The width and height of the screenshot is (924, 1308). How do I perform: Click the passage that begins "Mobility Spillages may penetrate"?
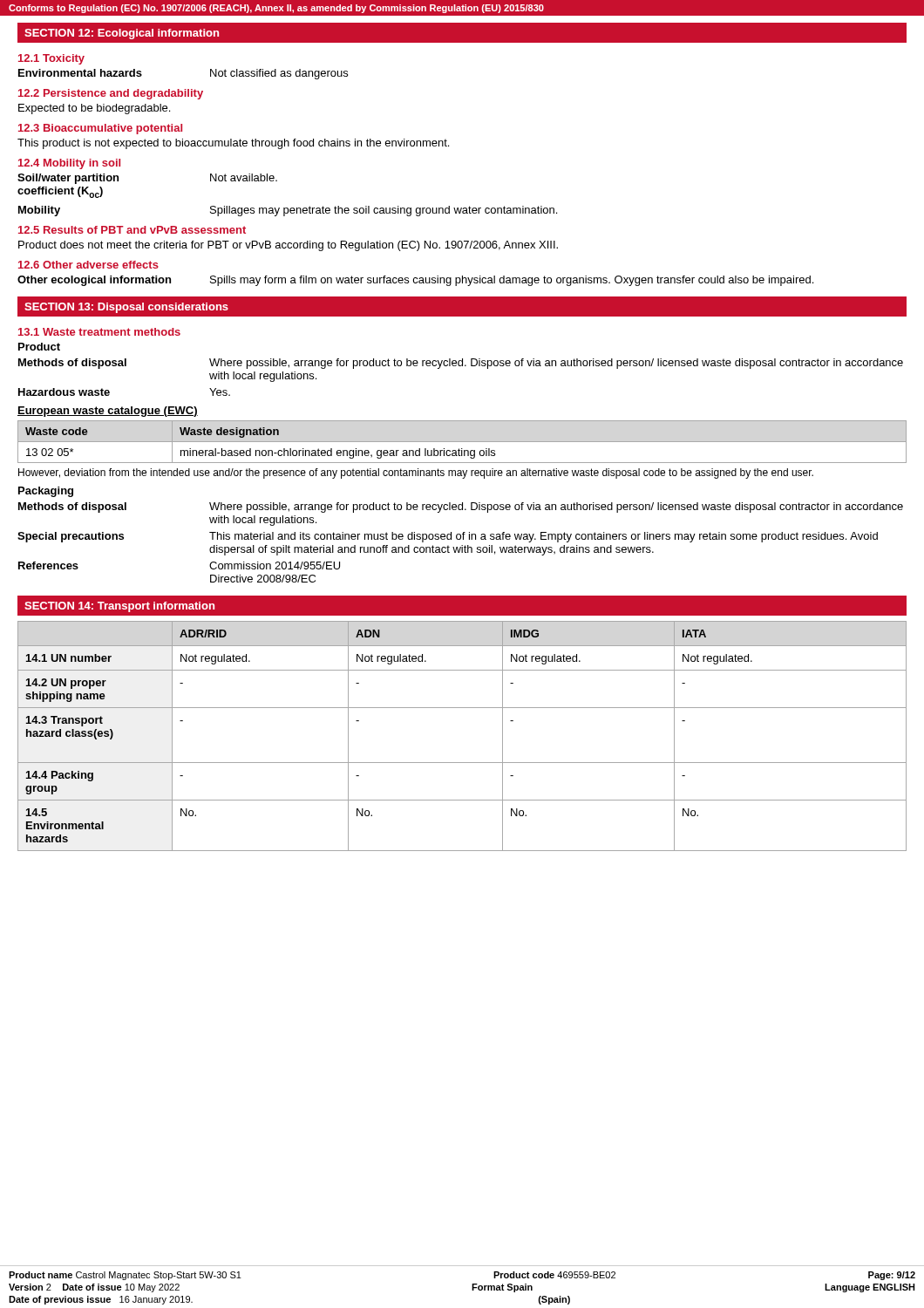pos(462,209)
